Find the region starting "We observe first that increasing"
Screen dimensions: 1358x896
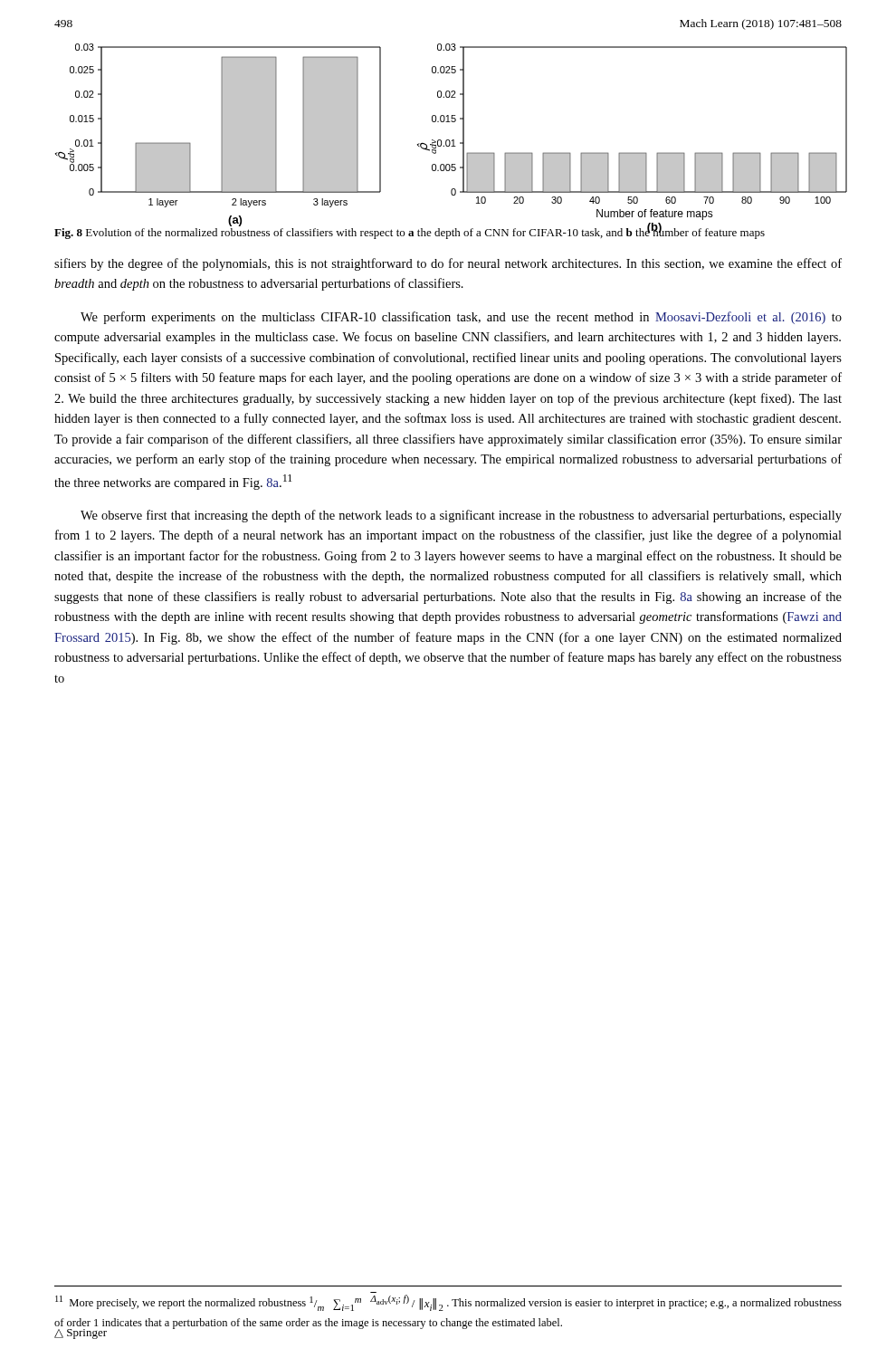448,597
